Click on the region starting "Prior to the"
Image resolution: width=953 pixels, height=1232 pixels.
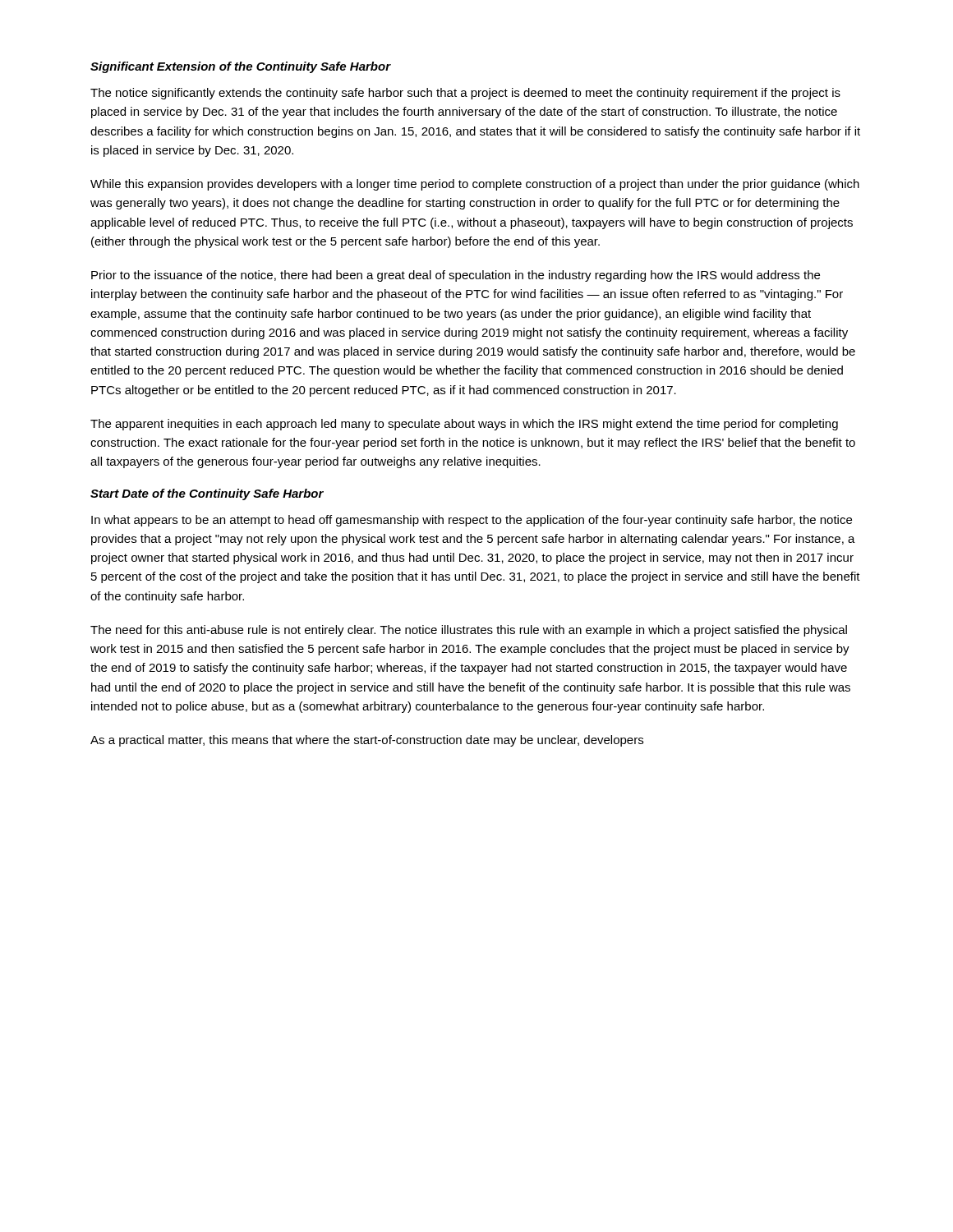(x=473, y=332)
